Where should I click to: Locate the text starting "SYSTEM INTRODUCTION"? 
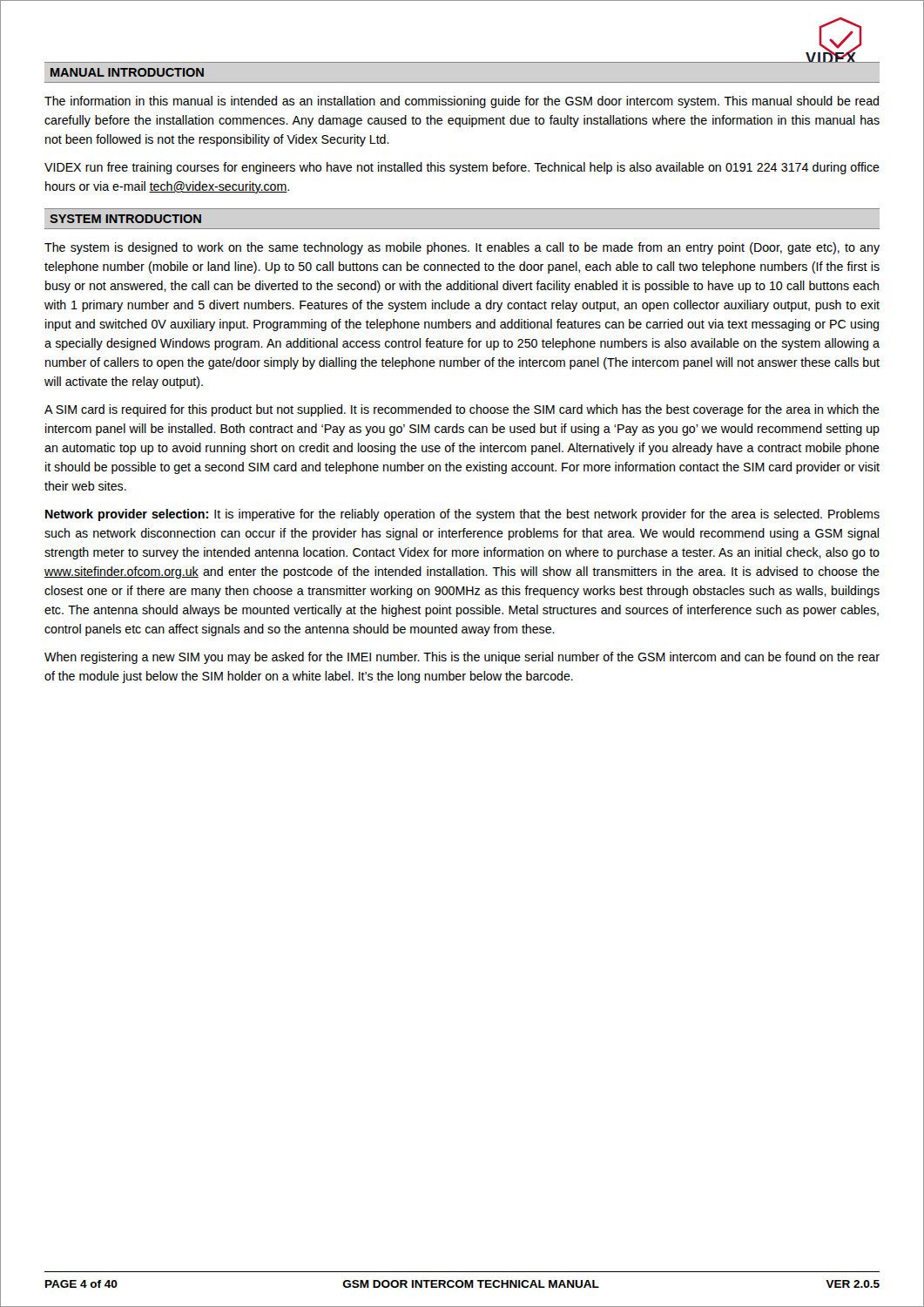tap(126, 219)
